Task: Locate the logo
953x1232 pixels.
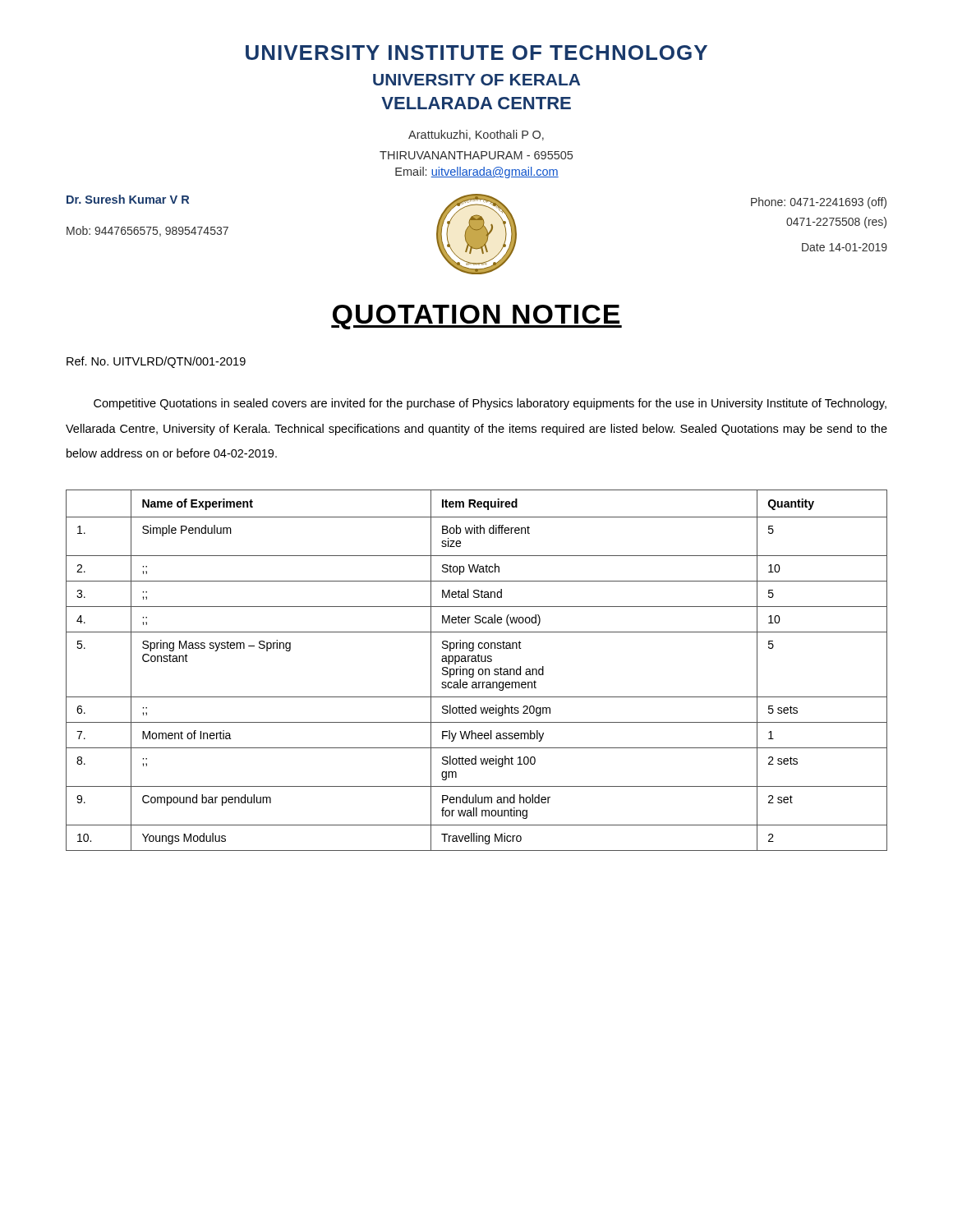Action: click(x=476, y=234)
